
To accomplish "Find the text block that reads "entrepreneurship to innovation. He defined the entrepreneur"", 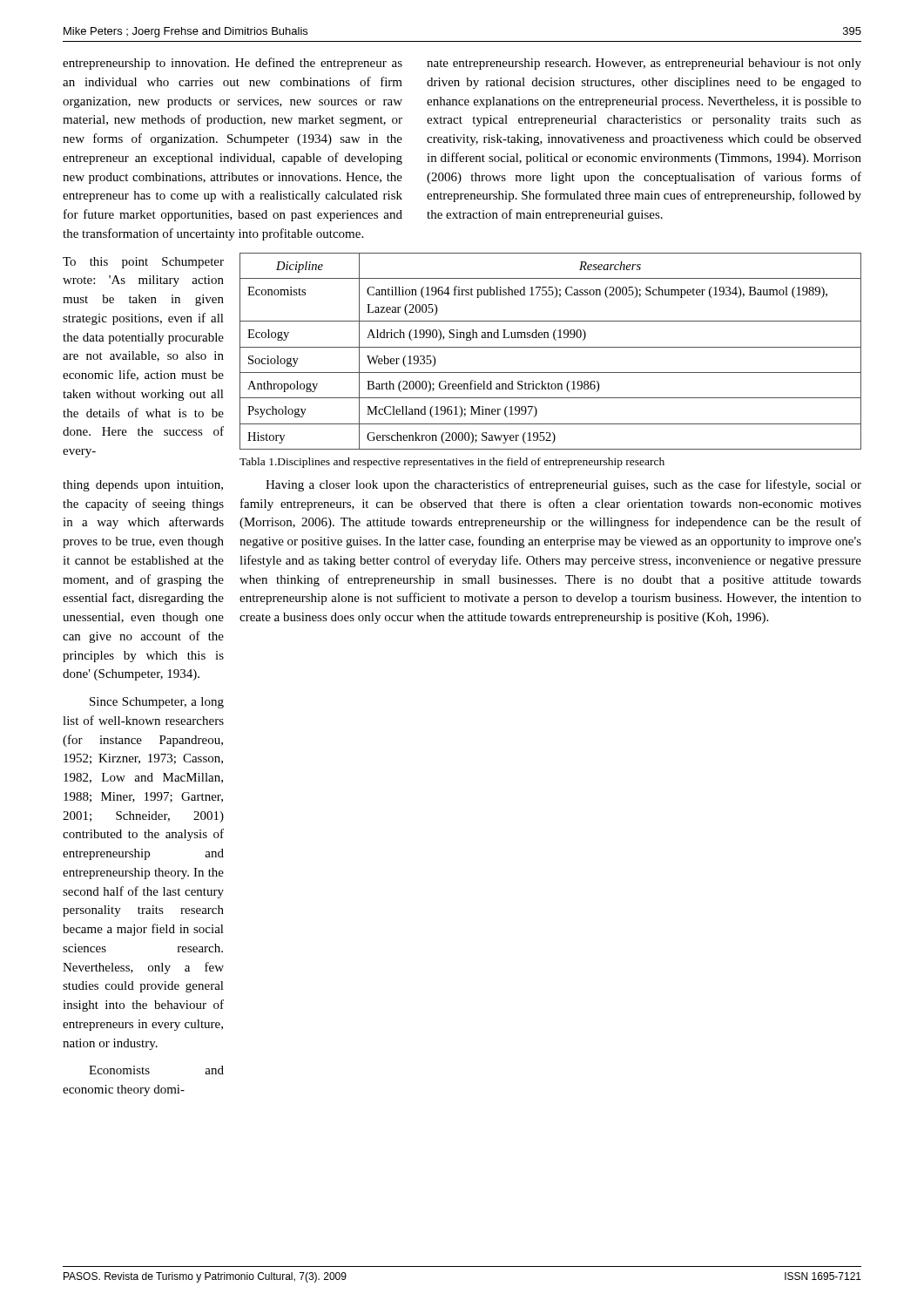I will point(233,149).
